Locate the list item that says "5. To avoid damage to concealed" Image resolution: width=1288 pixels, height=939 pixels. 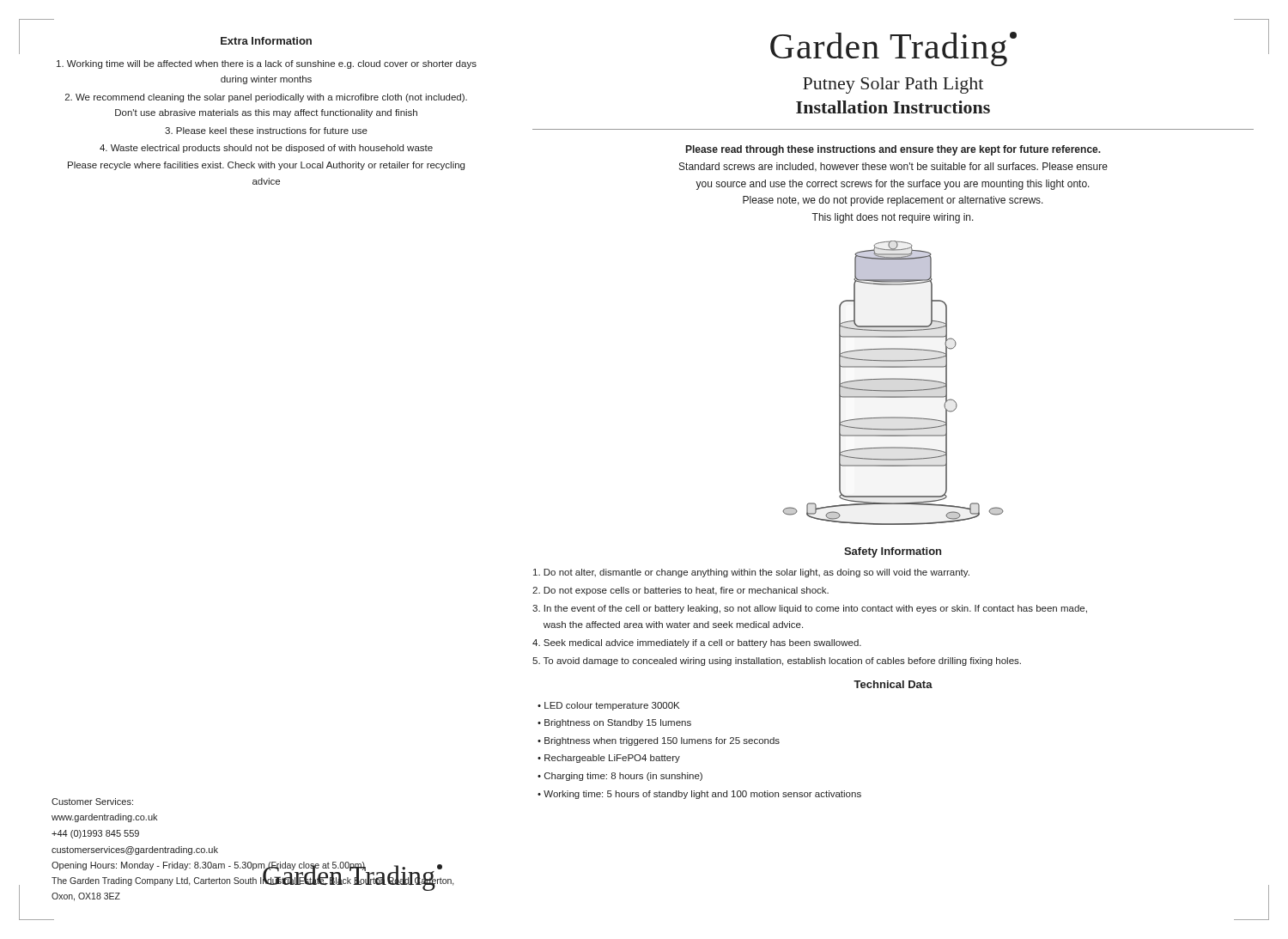click(x=777, y=660)
